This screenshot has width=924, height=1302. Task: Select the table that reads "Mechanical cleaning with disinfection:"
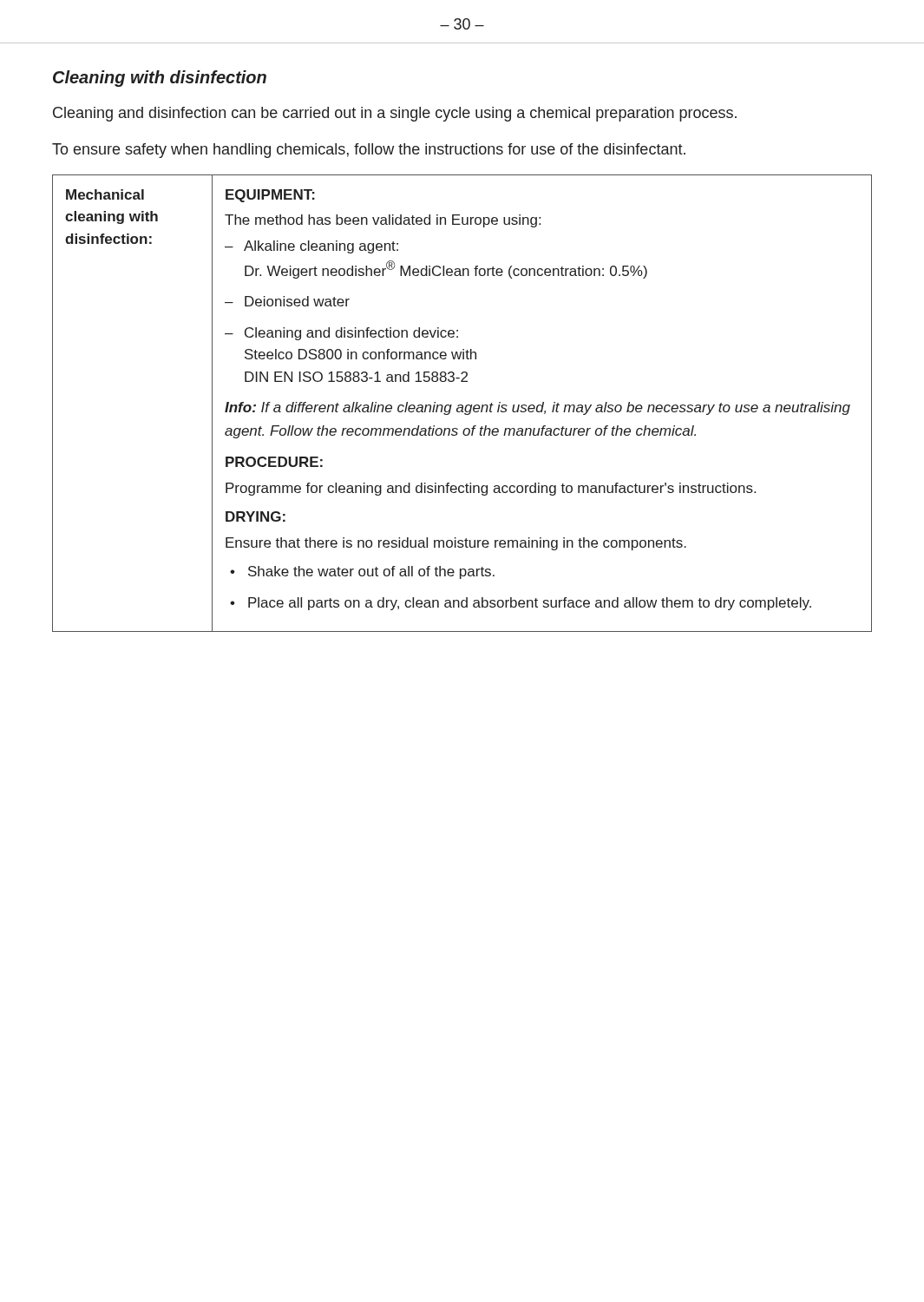pyautogui.click(x=462, y=403)
